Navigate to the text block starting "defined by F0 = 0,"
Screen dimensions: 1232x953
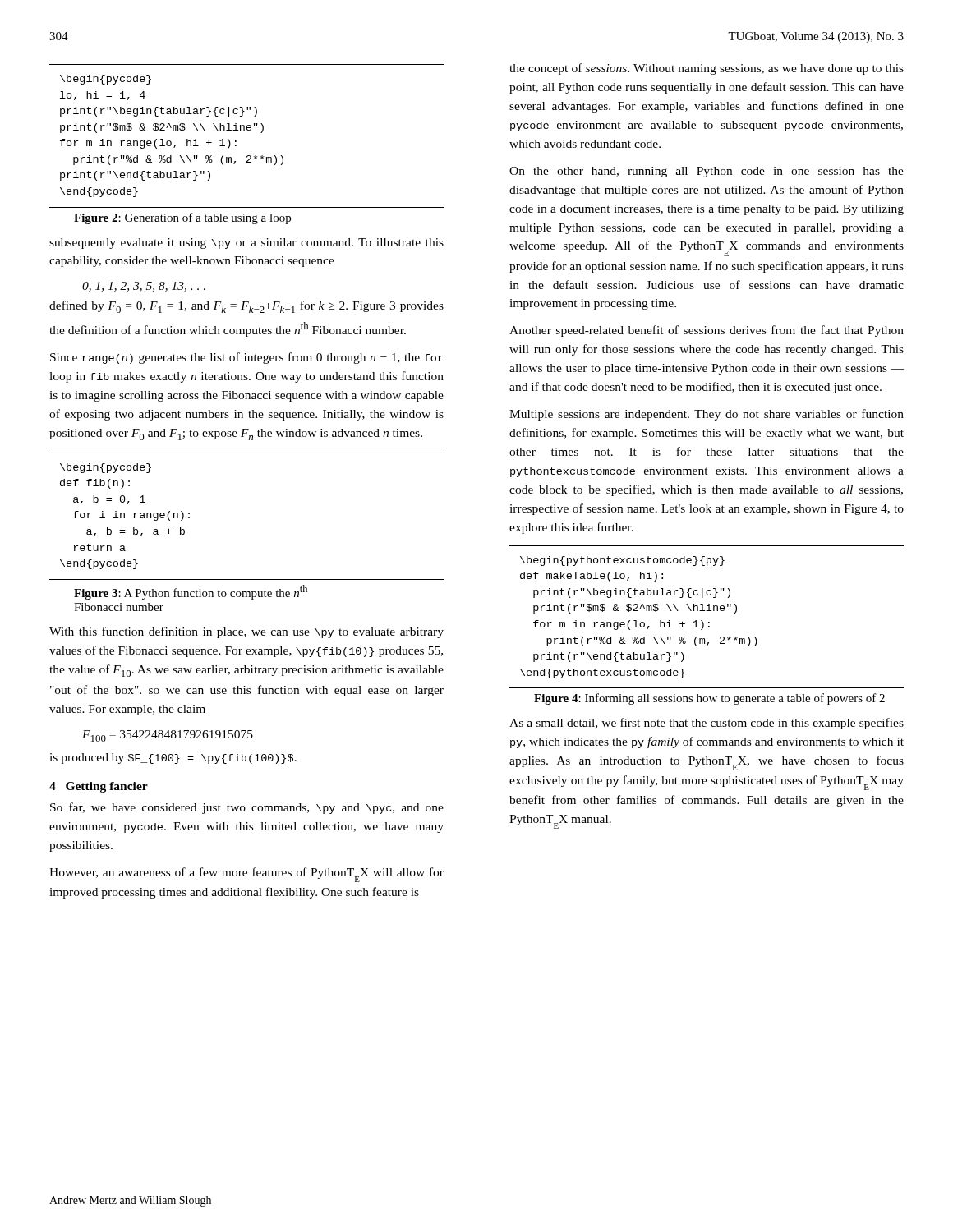point(246,318)
